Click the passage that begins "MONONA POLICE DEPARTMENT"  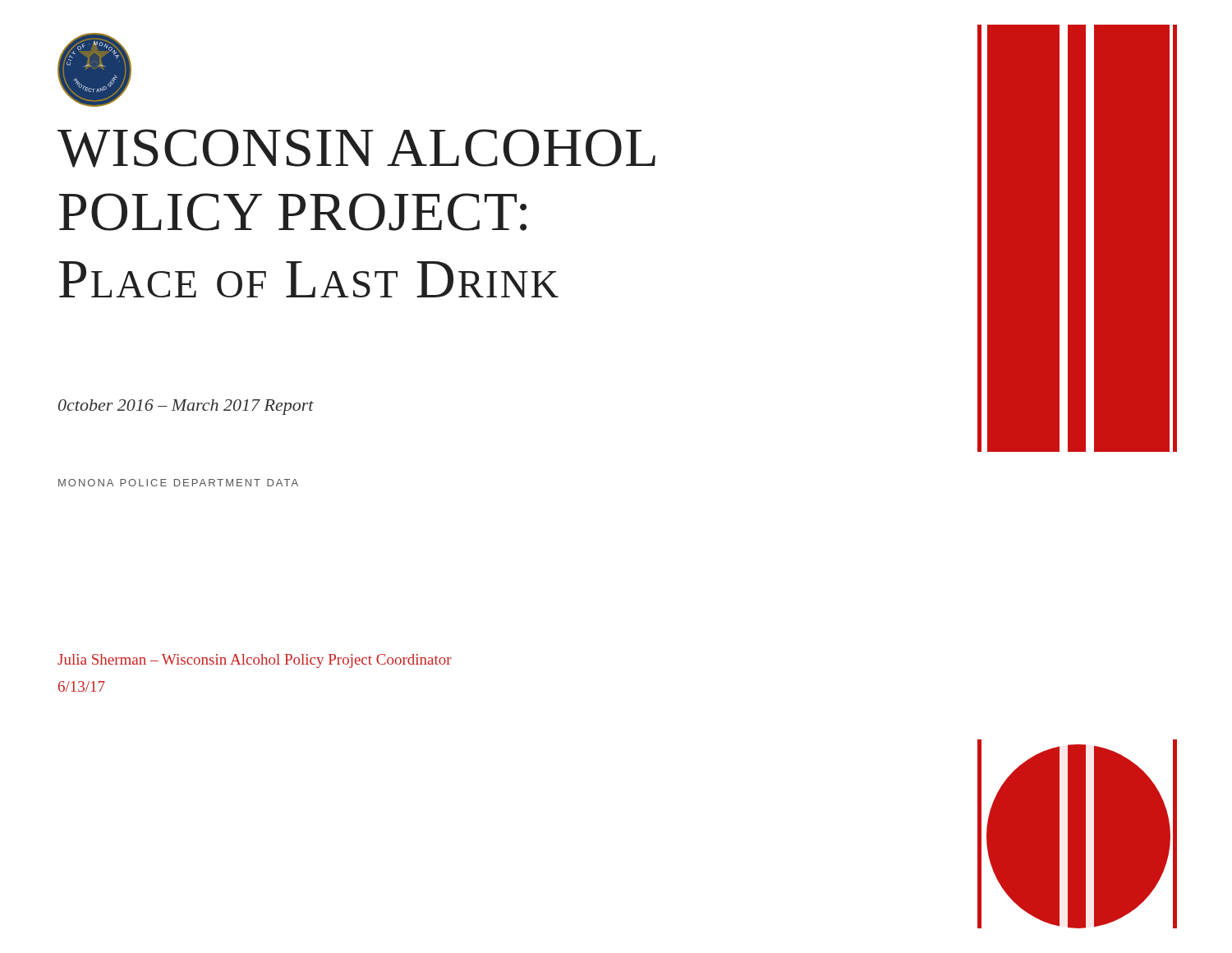[x=179, y=483]
